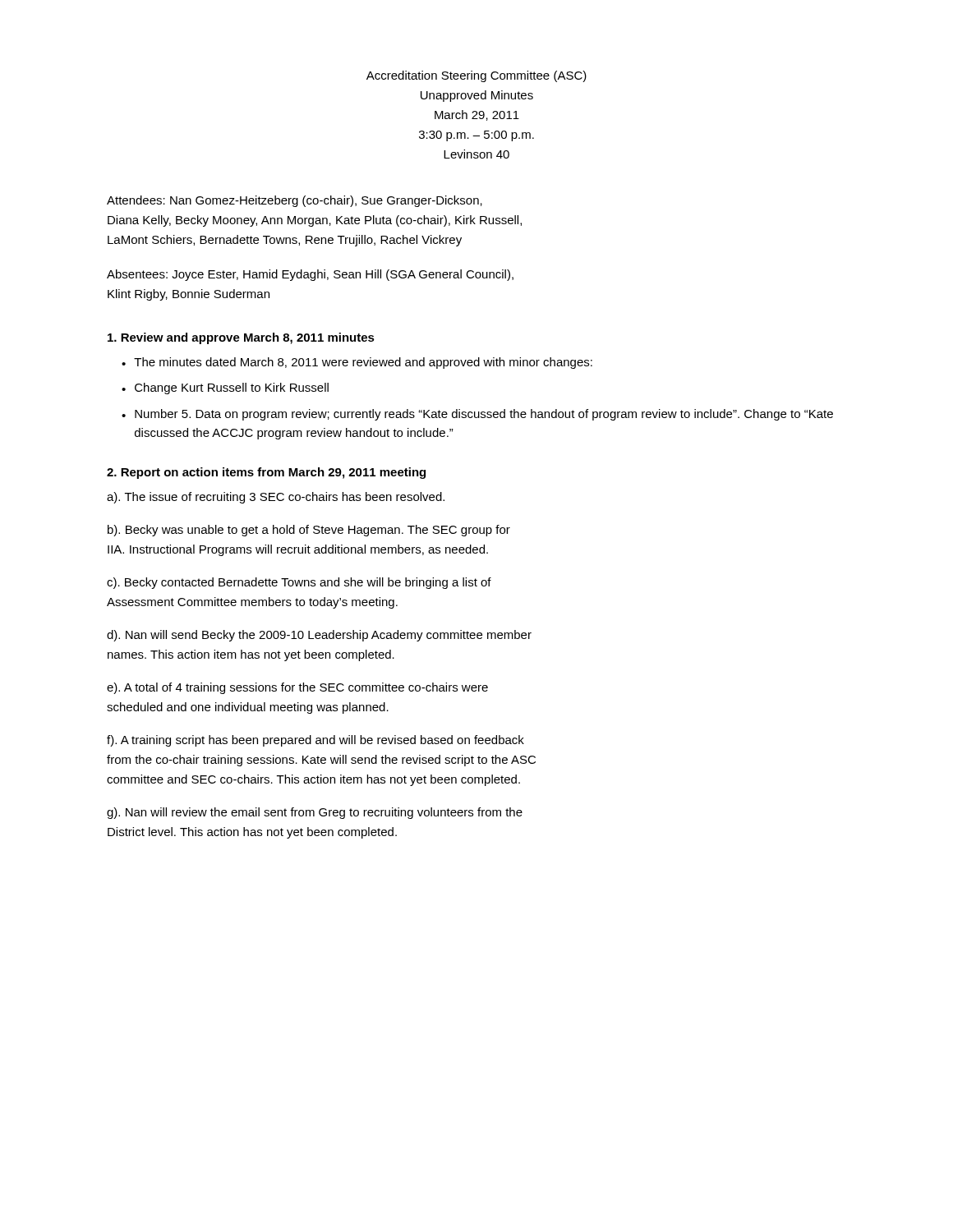Locate the block of text that opens with "g). Nan will"
This screenshot has width=953, height=1232.
click(315, 822)
